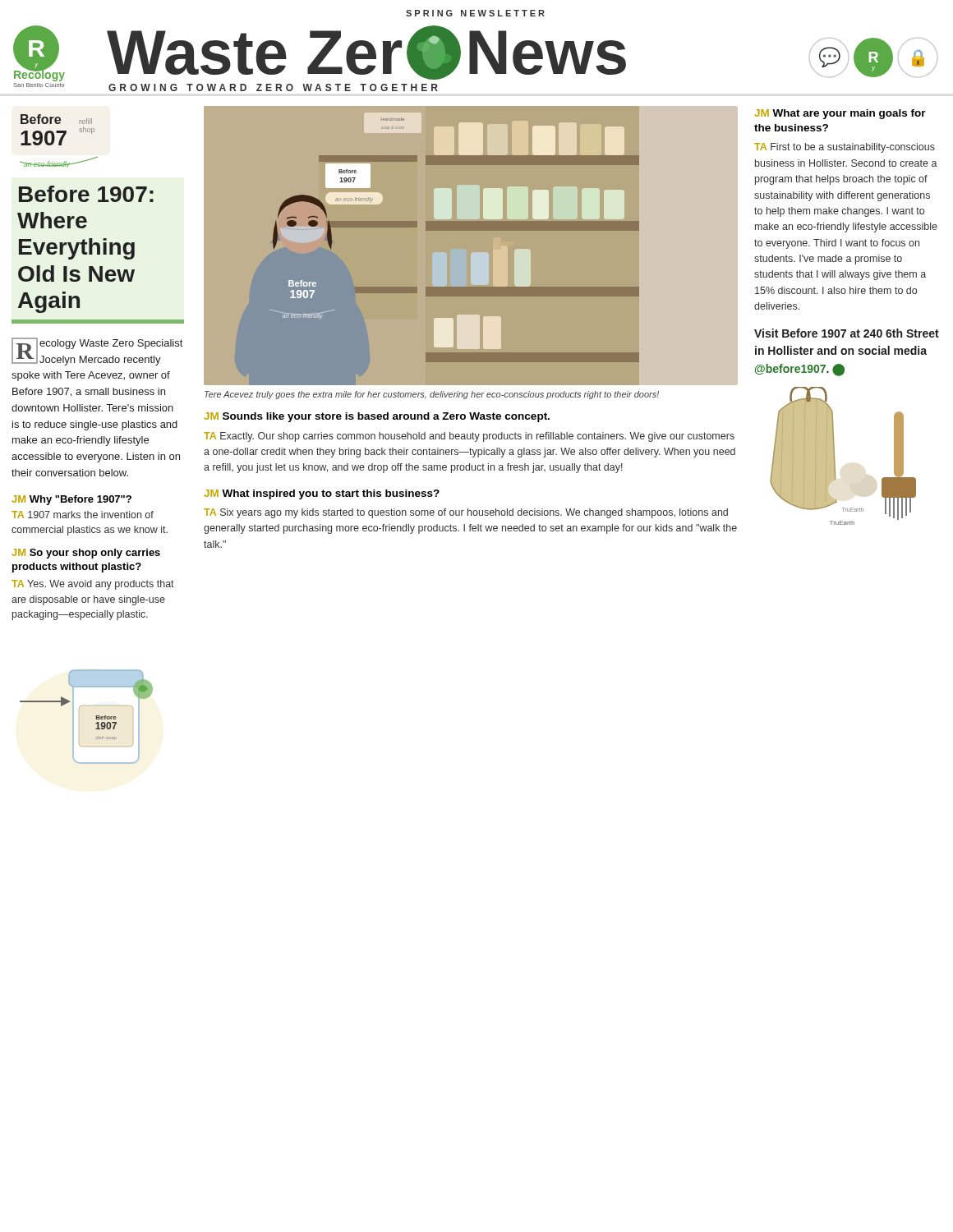Select the illustration
This screenshot has height=1232, width=953.
tap(92, 716)
